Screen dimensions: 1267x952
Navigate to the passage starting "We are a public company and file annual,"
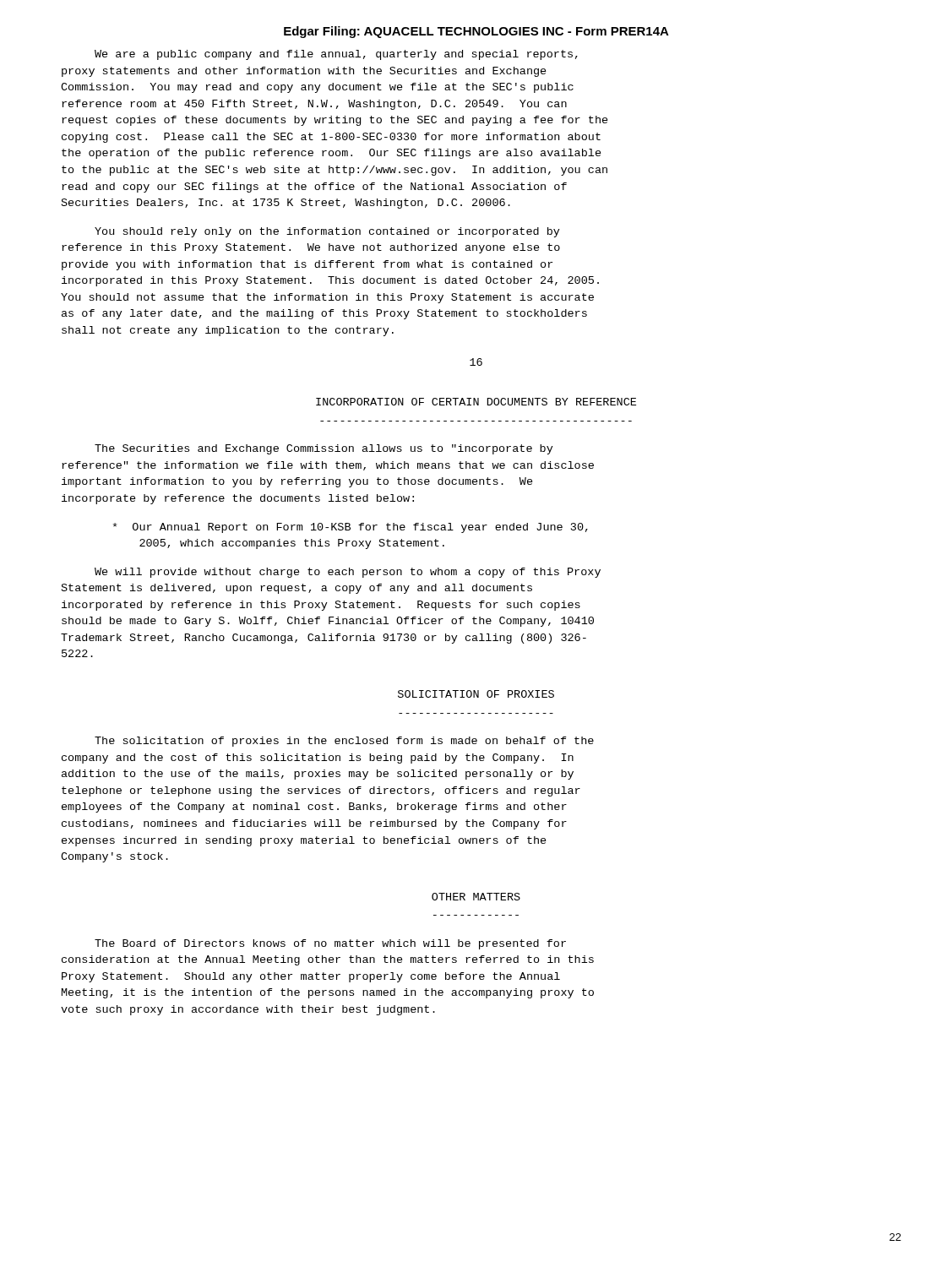(335, 129)
